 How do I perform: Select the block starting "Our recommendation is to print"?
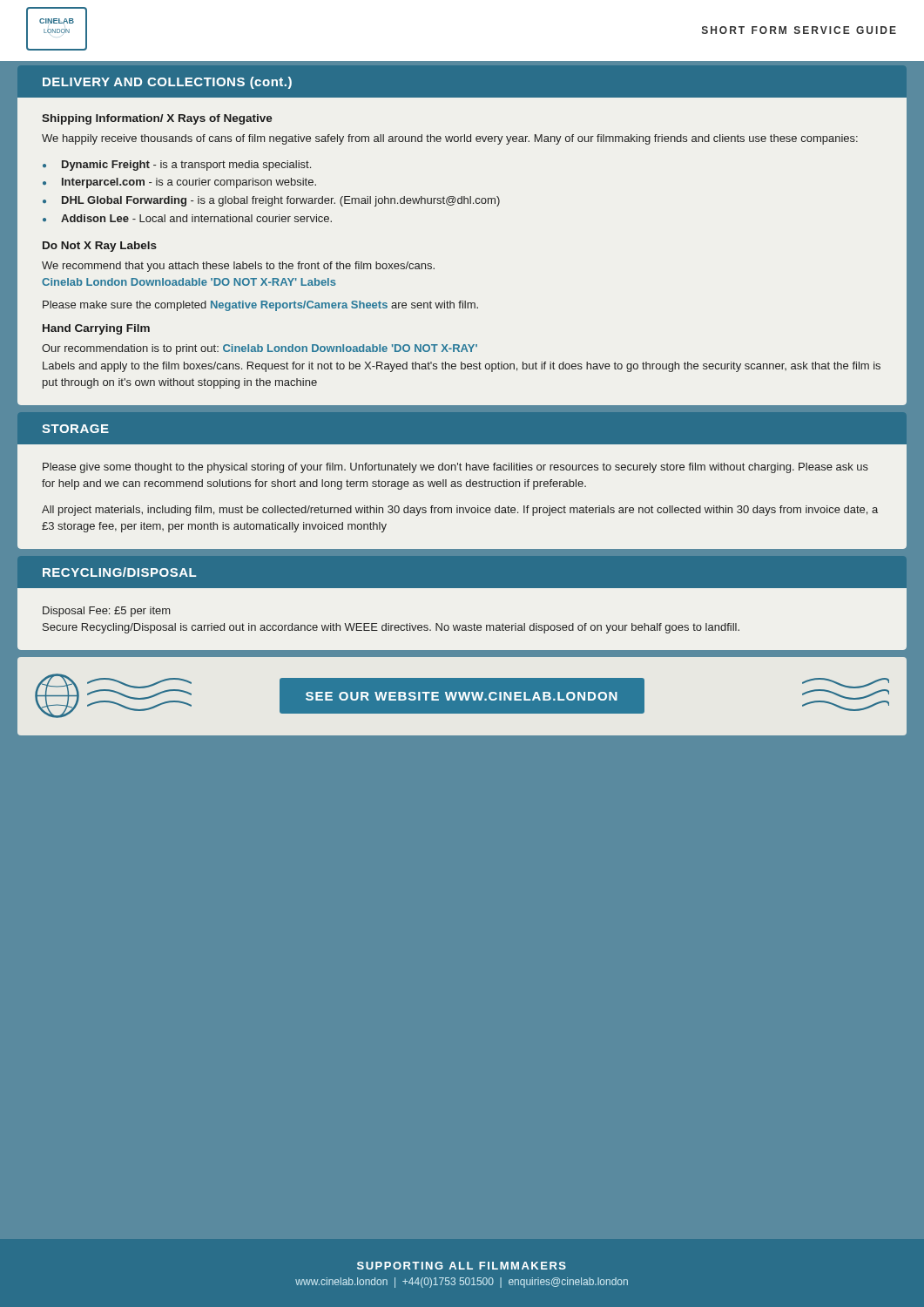pos(461,365)
